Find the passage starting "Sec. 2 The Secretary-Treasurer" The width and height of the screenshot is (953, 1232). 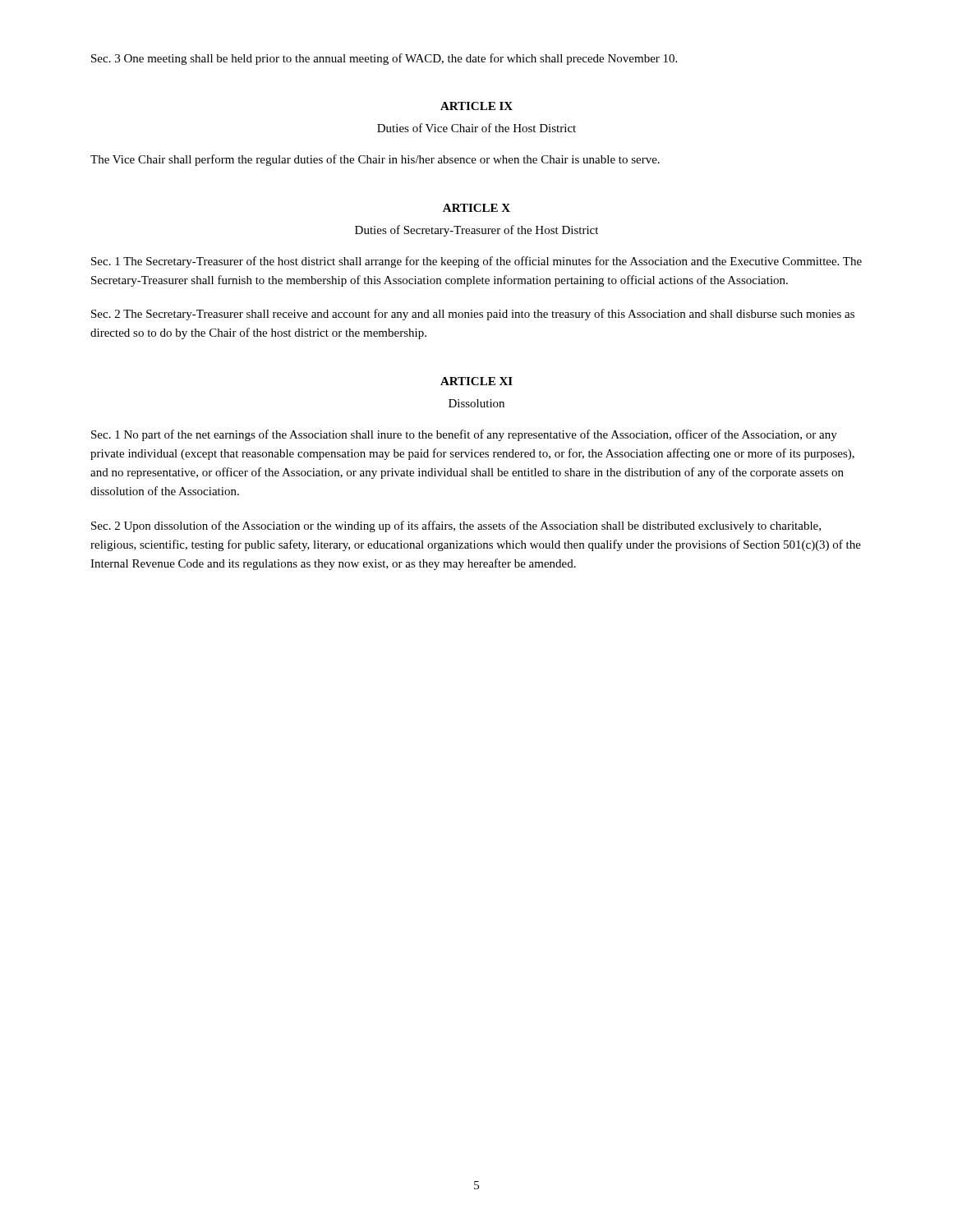473,323
